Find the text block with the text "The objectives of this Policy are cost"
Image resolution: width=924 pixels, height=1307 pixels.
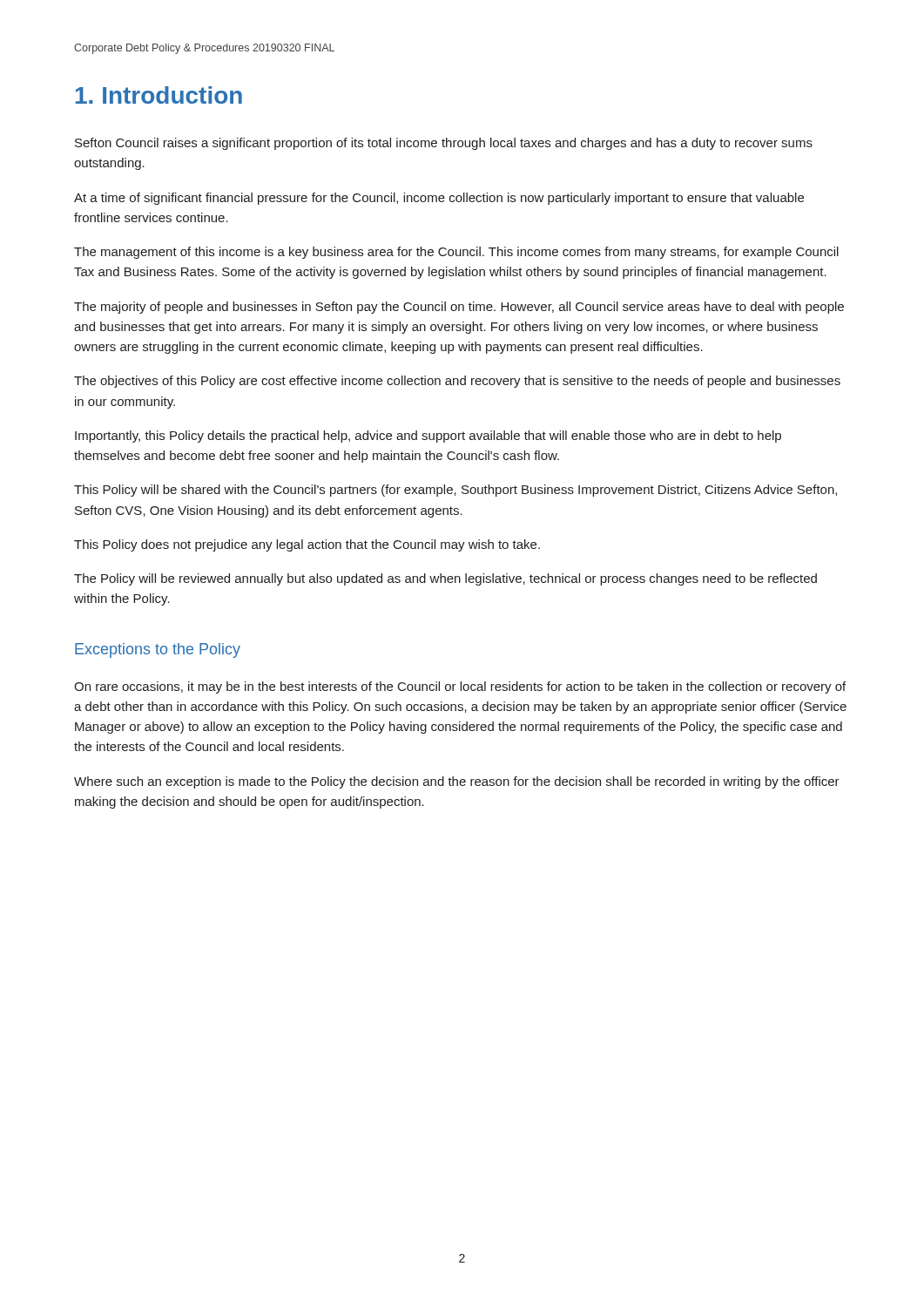tap(457, 391)
